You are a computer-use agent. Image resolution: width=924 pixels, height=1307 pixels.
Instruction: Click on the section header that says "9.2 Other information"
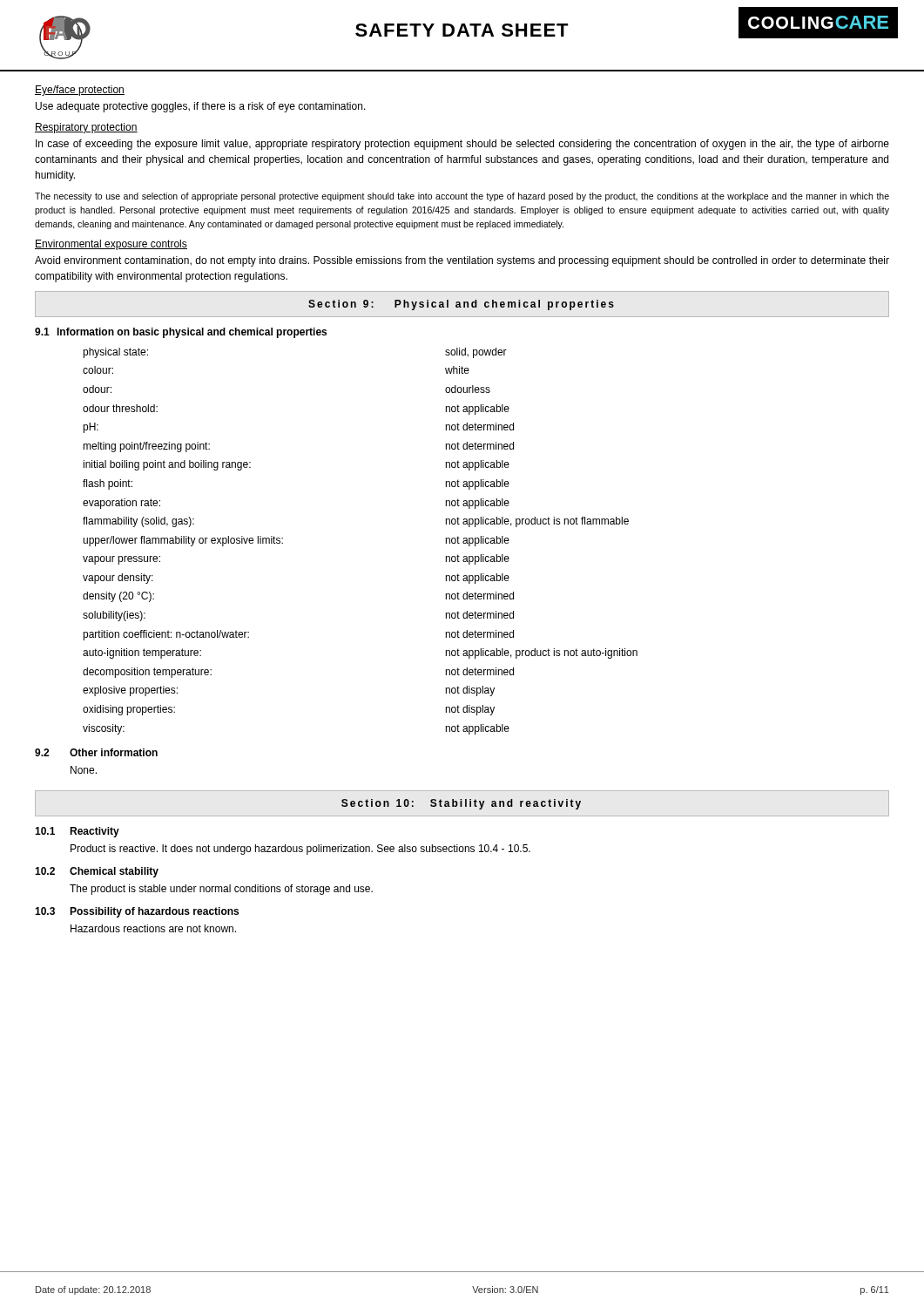[96, 753]
